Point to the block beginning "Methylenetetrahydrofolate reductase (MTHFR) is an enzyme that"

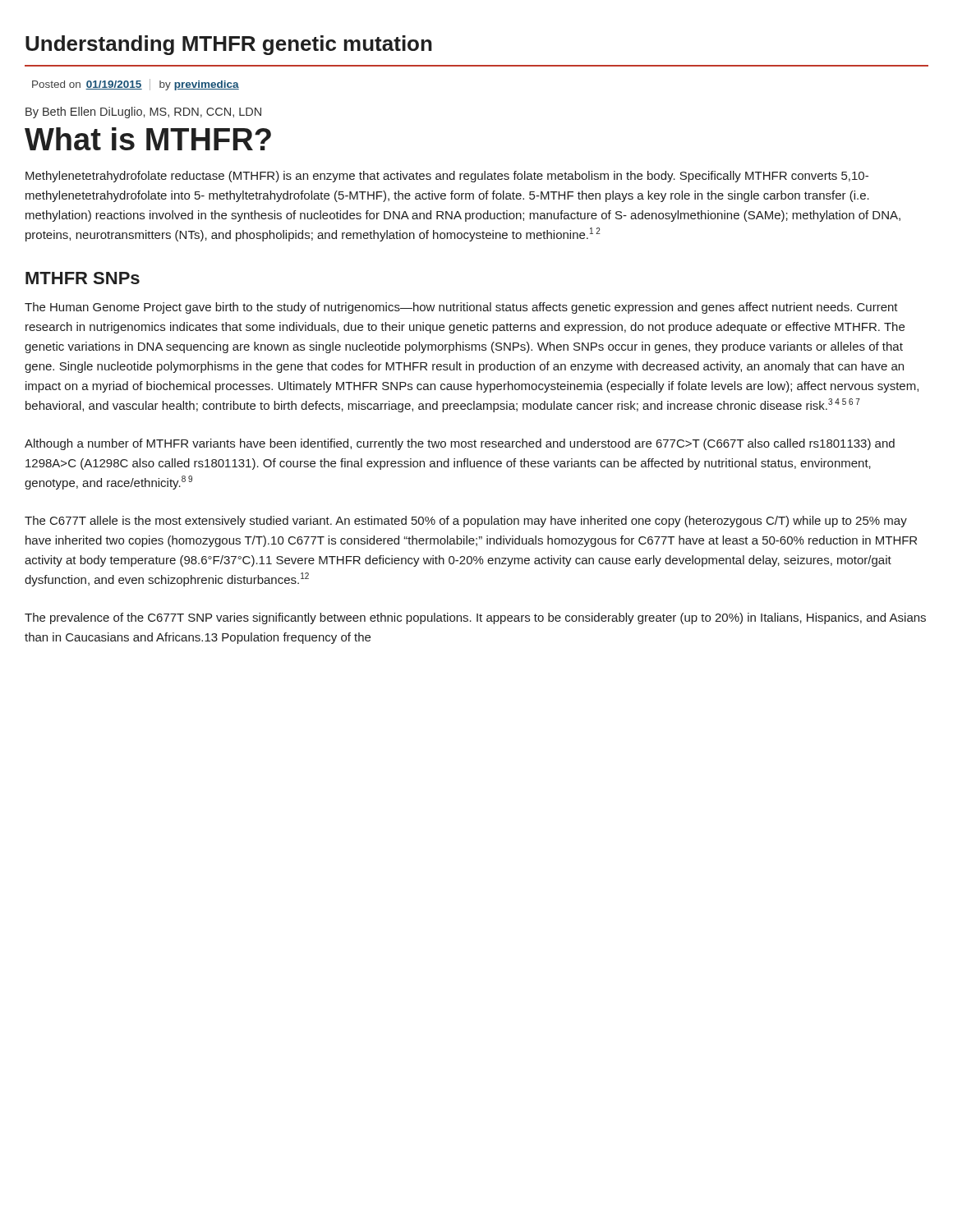[463, 205]
